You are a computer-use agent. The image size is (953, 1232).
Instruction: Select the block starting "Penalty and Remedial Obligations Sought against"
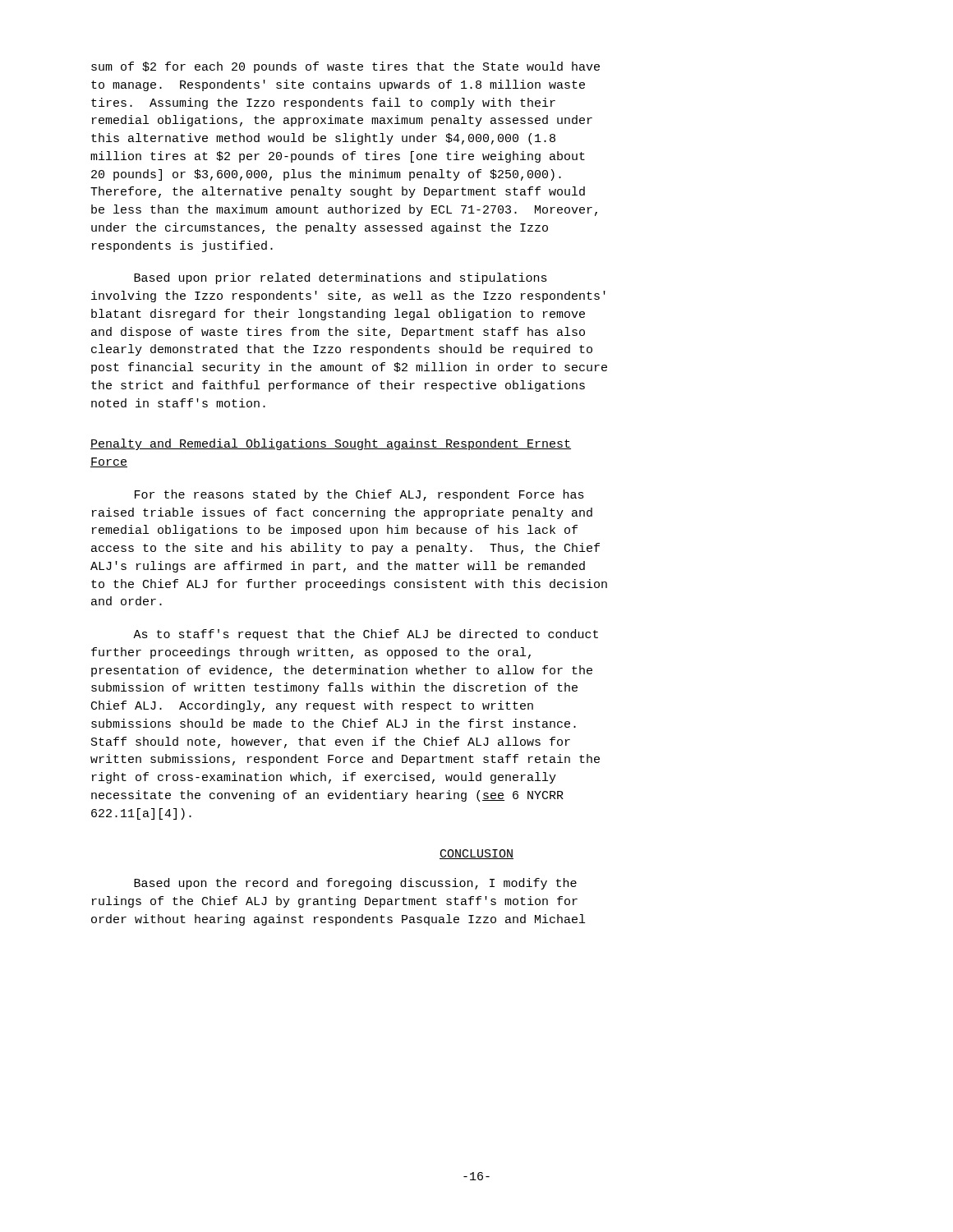[331, 454]
